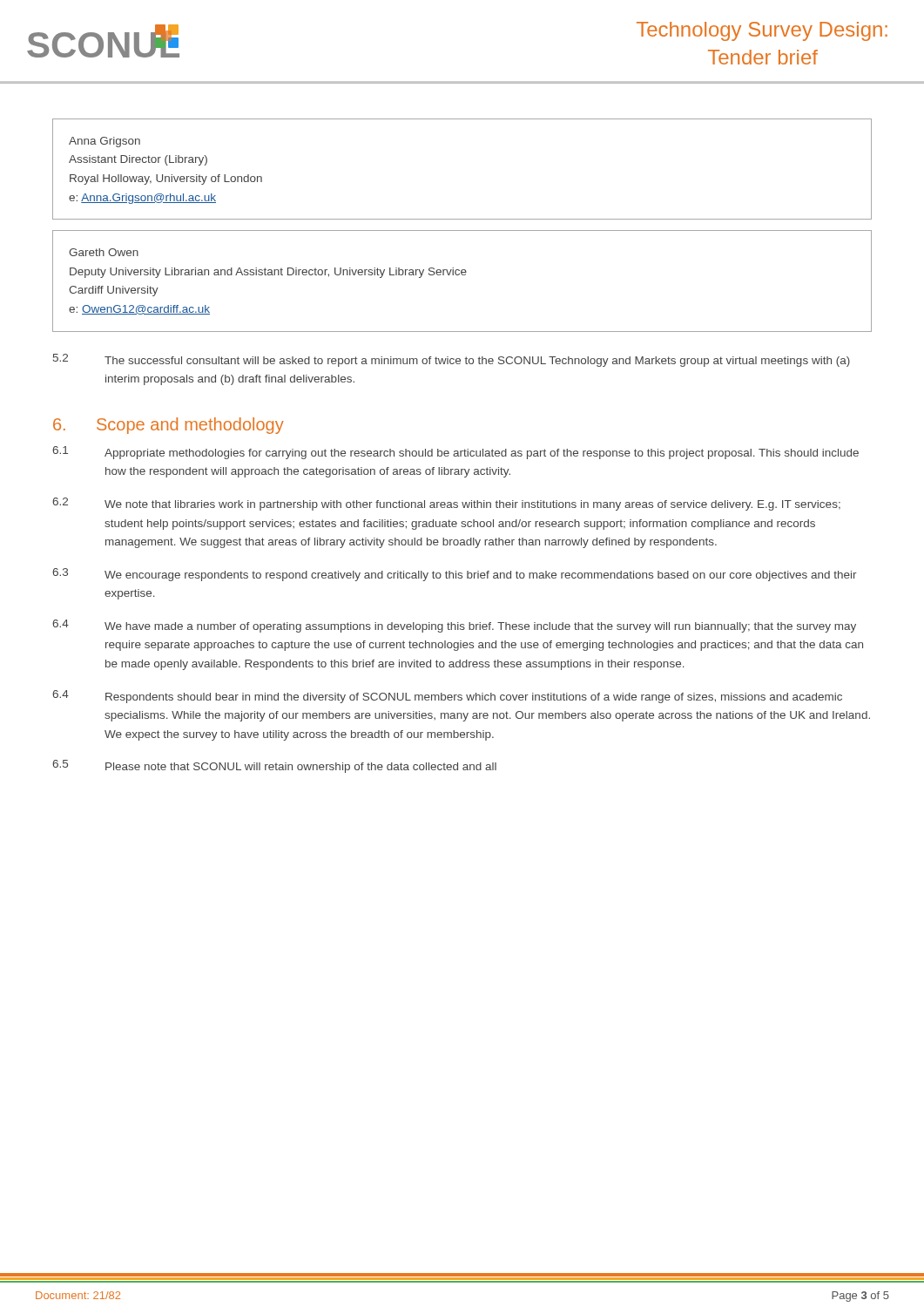924x1307 pixels.
Task: Click on the passage starting "6.5 Please note that SCONUL will retain ownership"
Action: coord(275,767)
